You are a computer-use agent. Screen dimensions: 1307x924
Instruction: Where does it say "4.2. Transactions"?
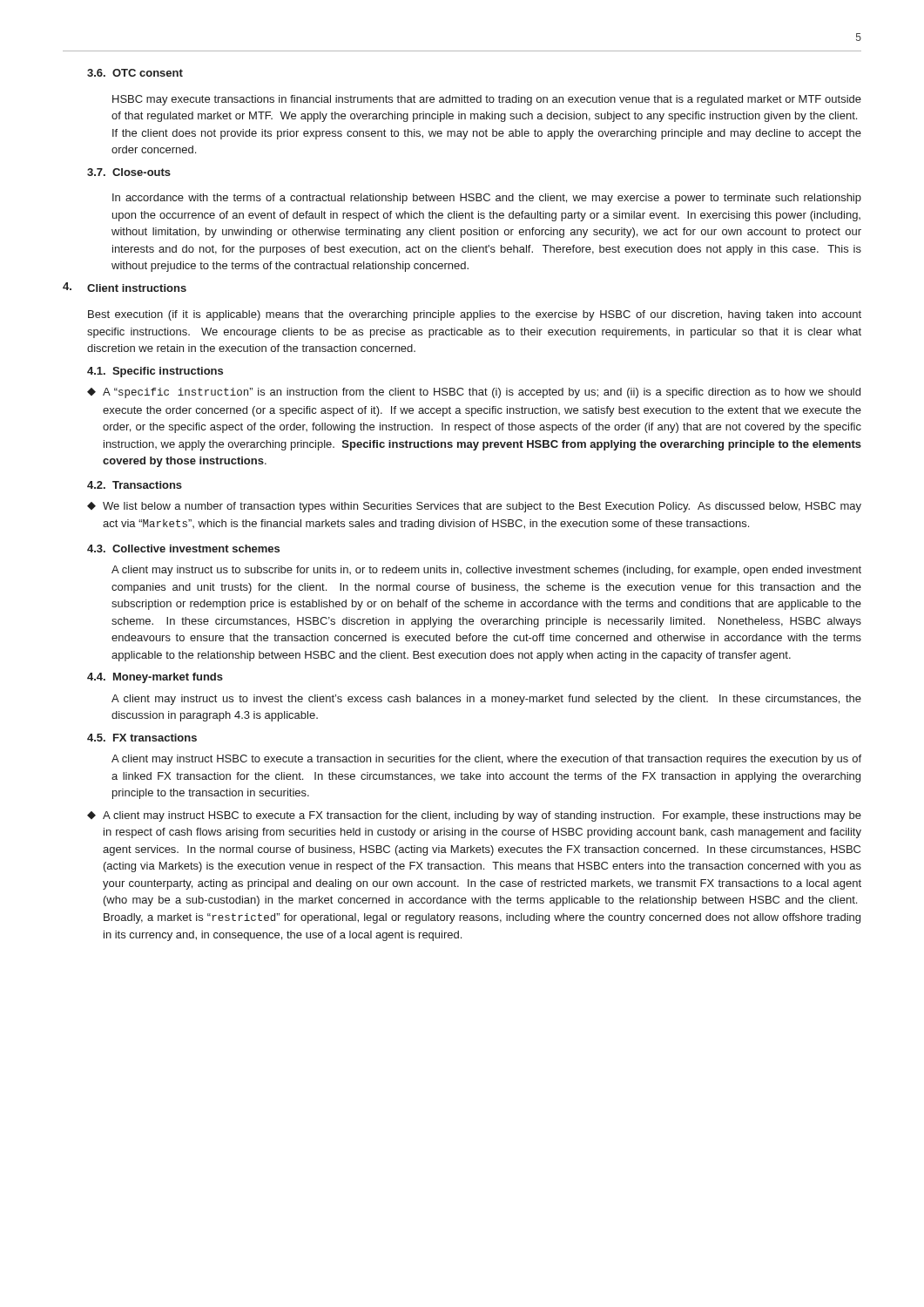135,485
